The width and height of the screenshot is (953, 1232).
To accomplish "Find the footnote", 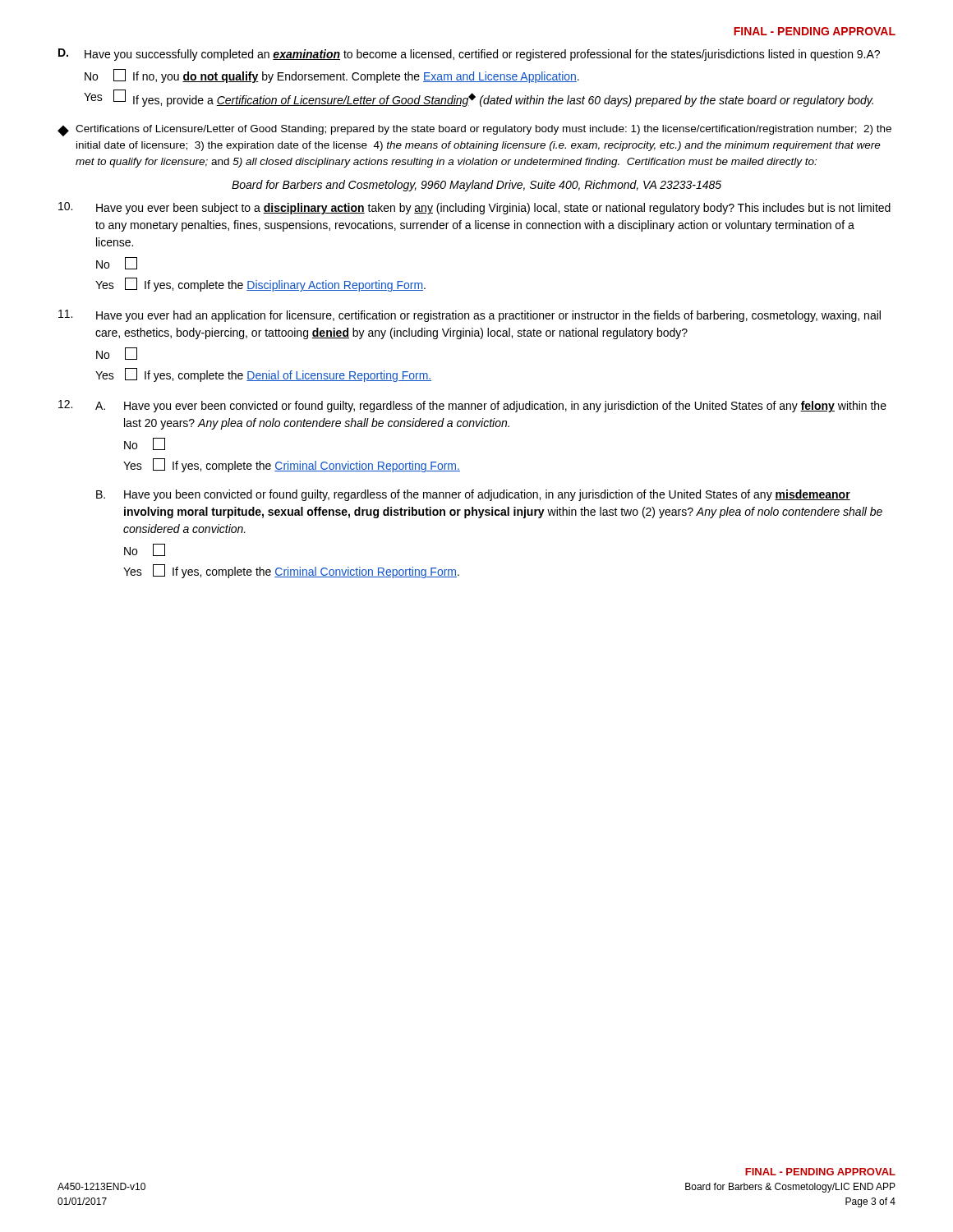I will click(476, 145).
